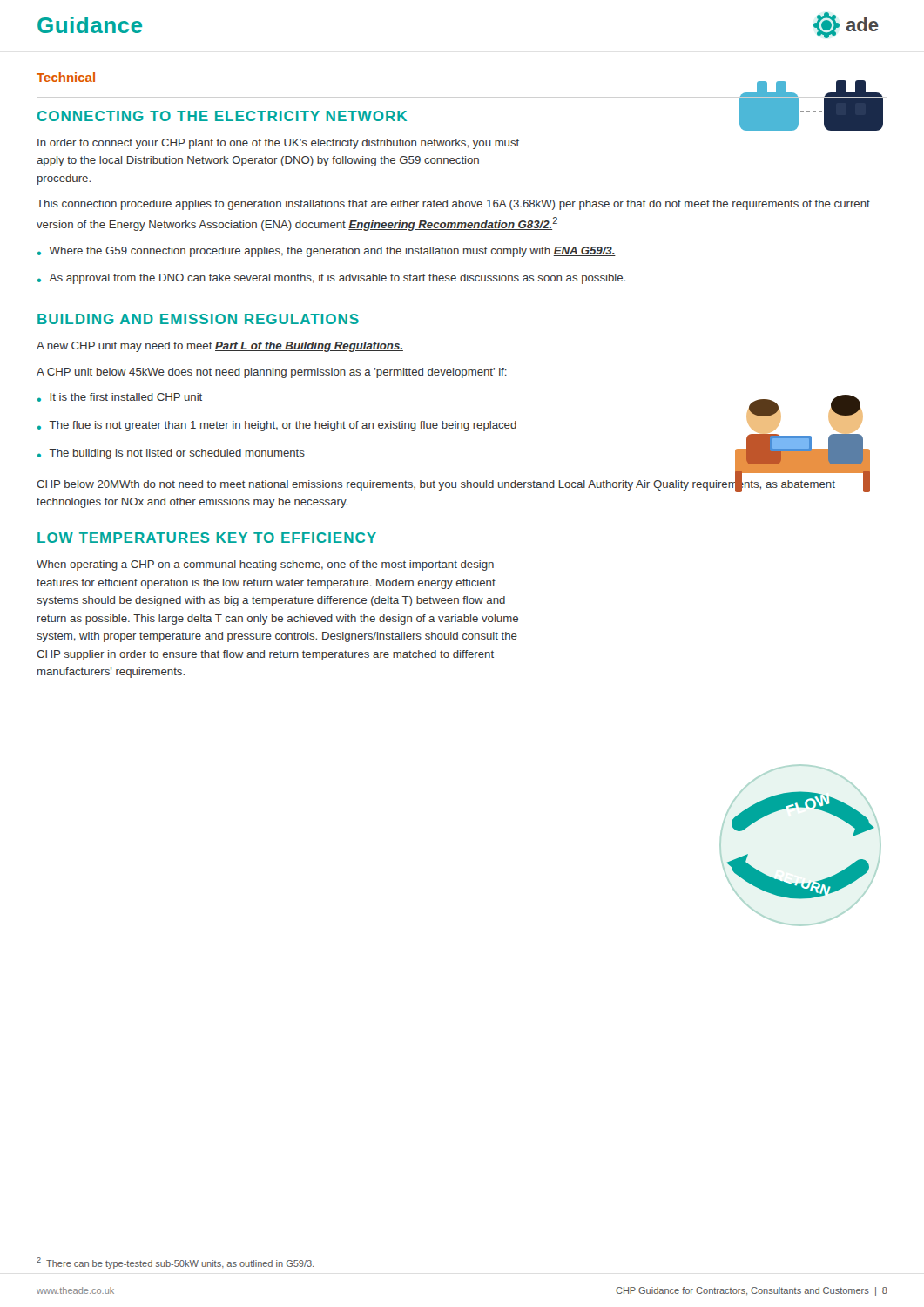The height and width of the screenshot is (1307, 924).
Task: Locate the list item with the text "• Where the G59"
Action: point(326,253)
